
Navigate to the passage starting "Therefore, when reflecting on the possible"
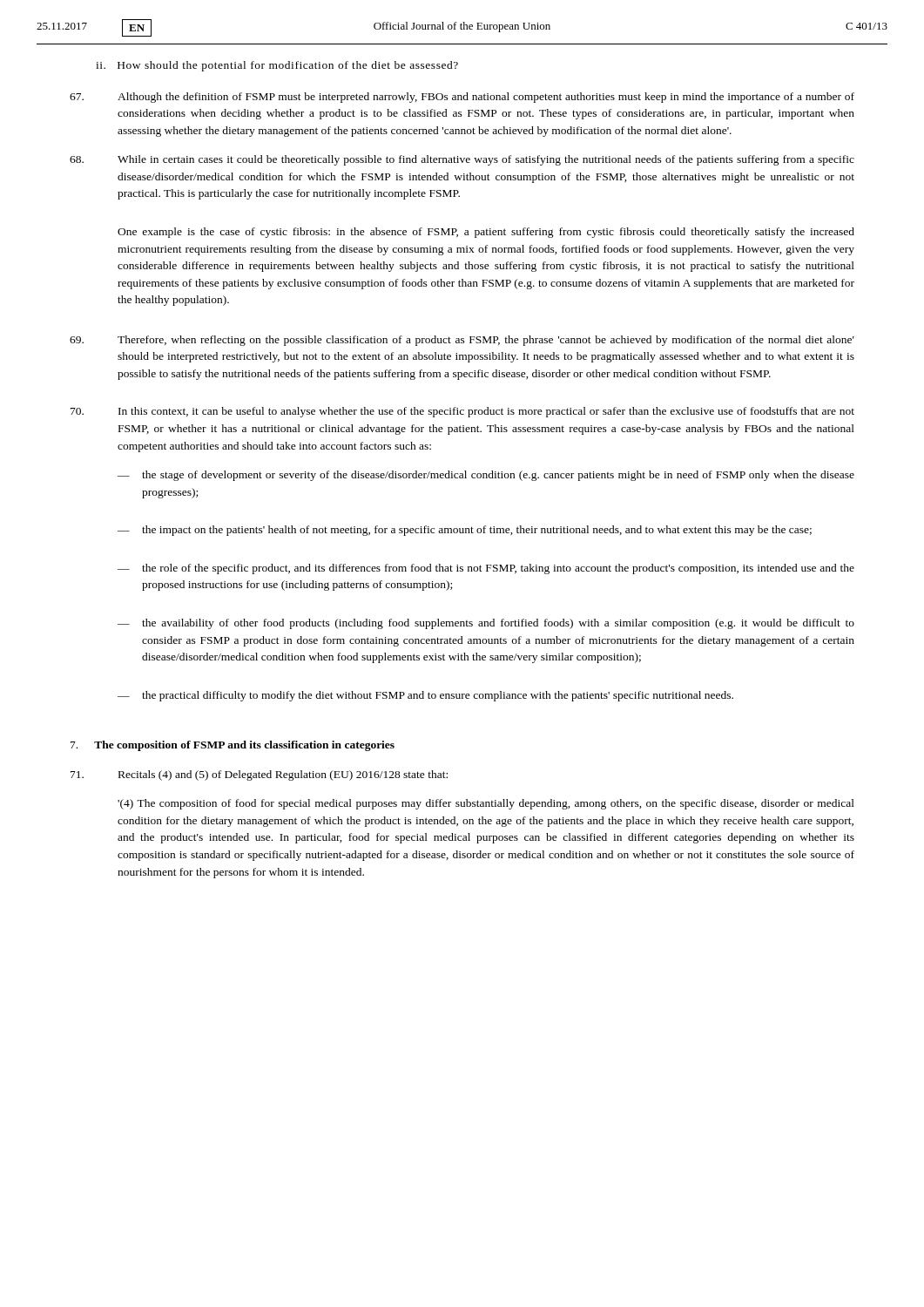[x=462, y=356]
